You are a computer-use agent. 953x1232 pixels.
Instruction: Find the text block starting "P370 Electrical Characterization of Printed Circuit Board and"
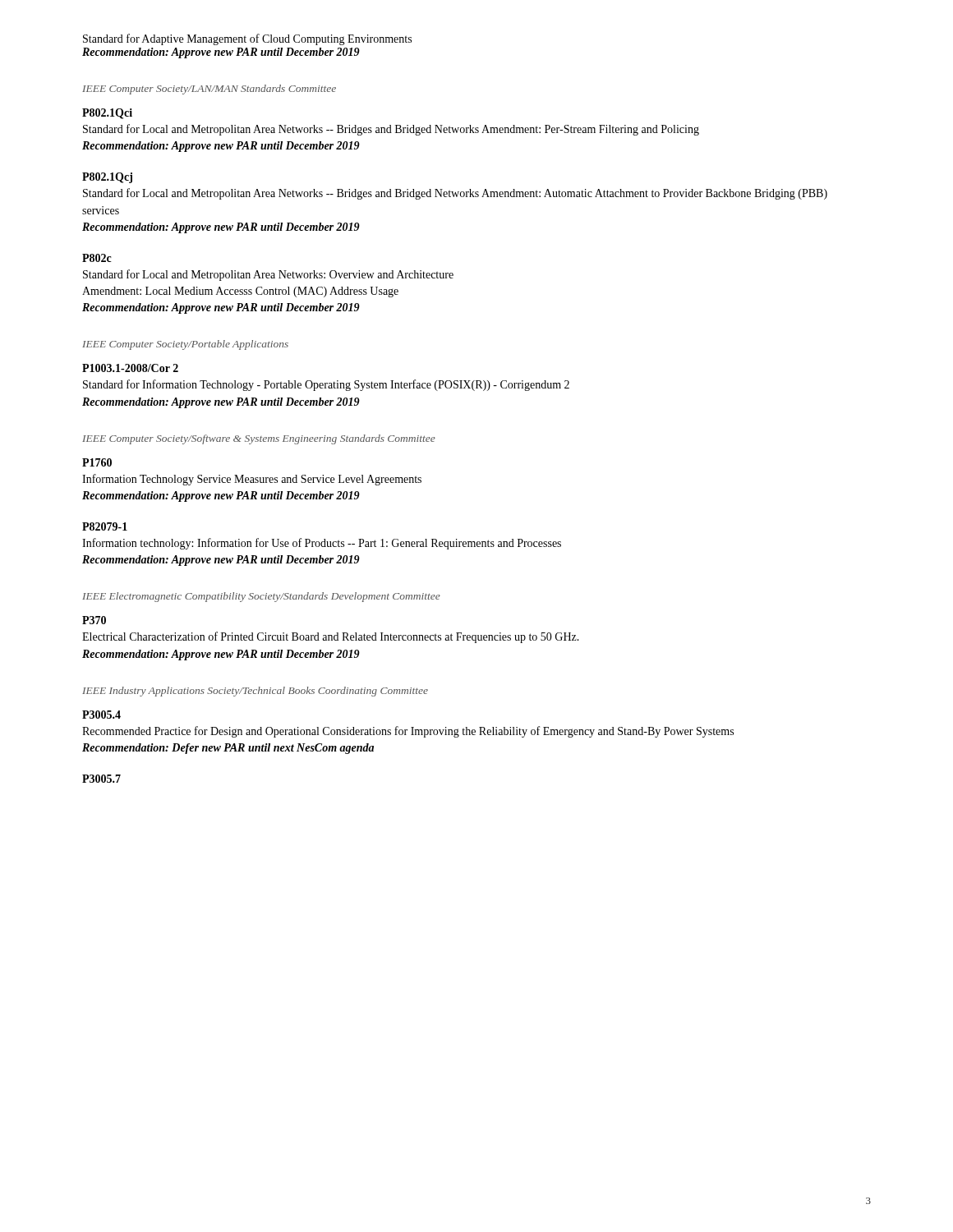(464, 638)
